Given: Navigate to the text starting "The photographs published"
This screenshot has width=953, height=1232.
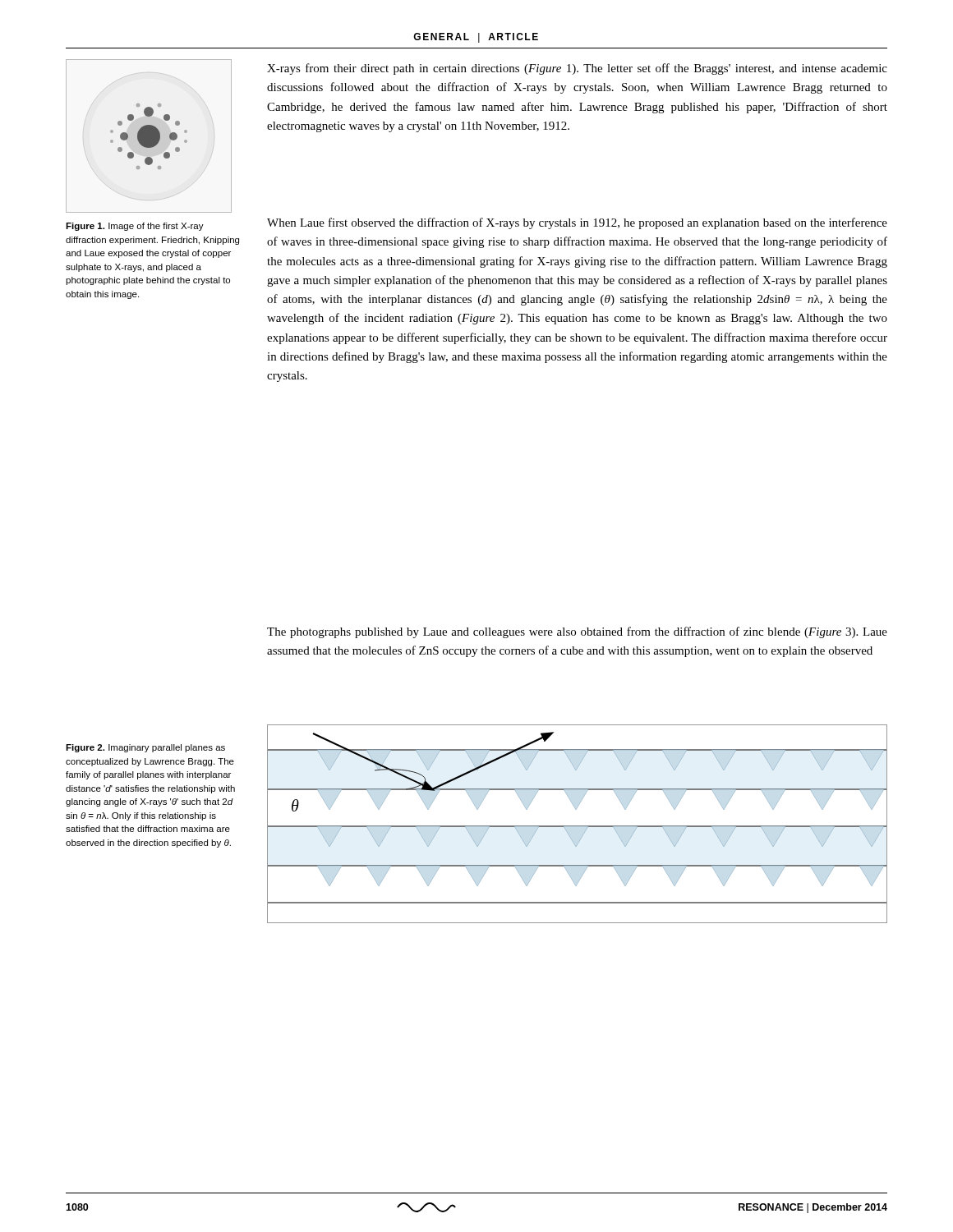Looking at the screenshot, I should 577,641.
